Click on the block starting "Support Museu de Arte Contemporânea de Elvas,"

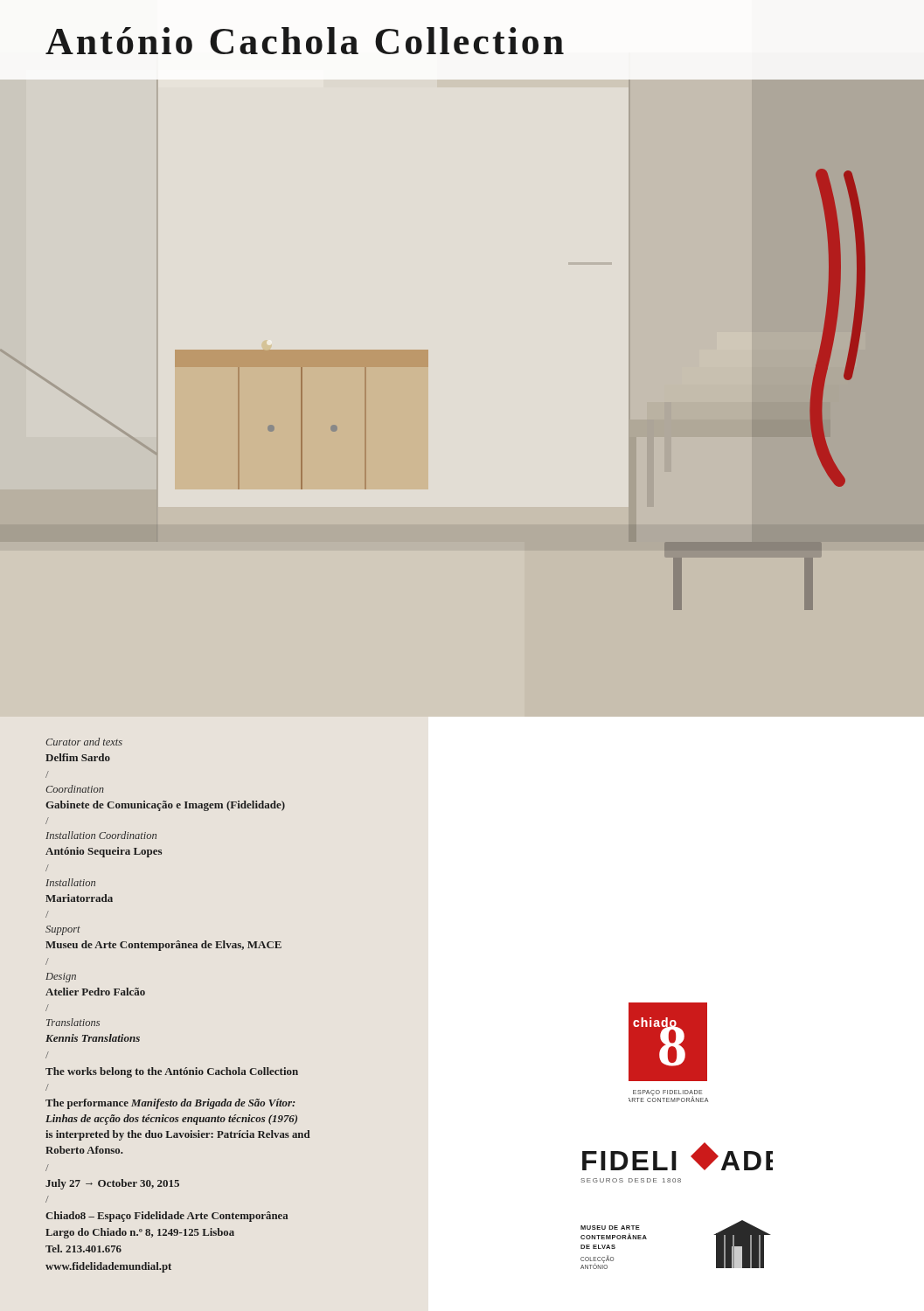click(225, 938)
